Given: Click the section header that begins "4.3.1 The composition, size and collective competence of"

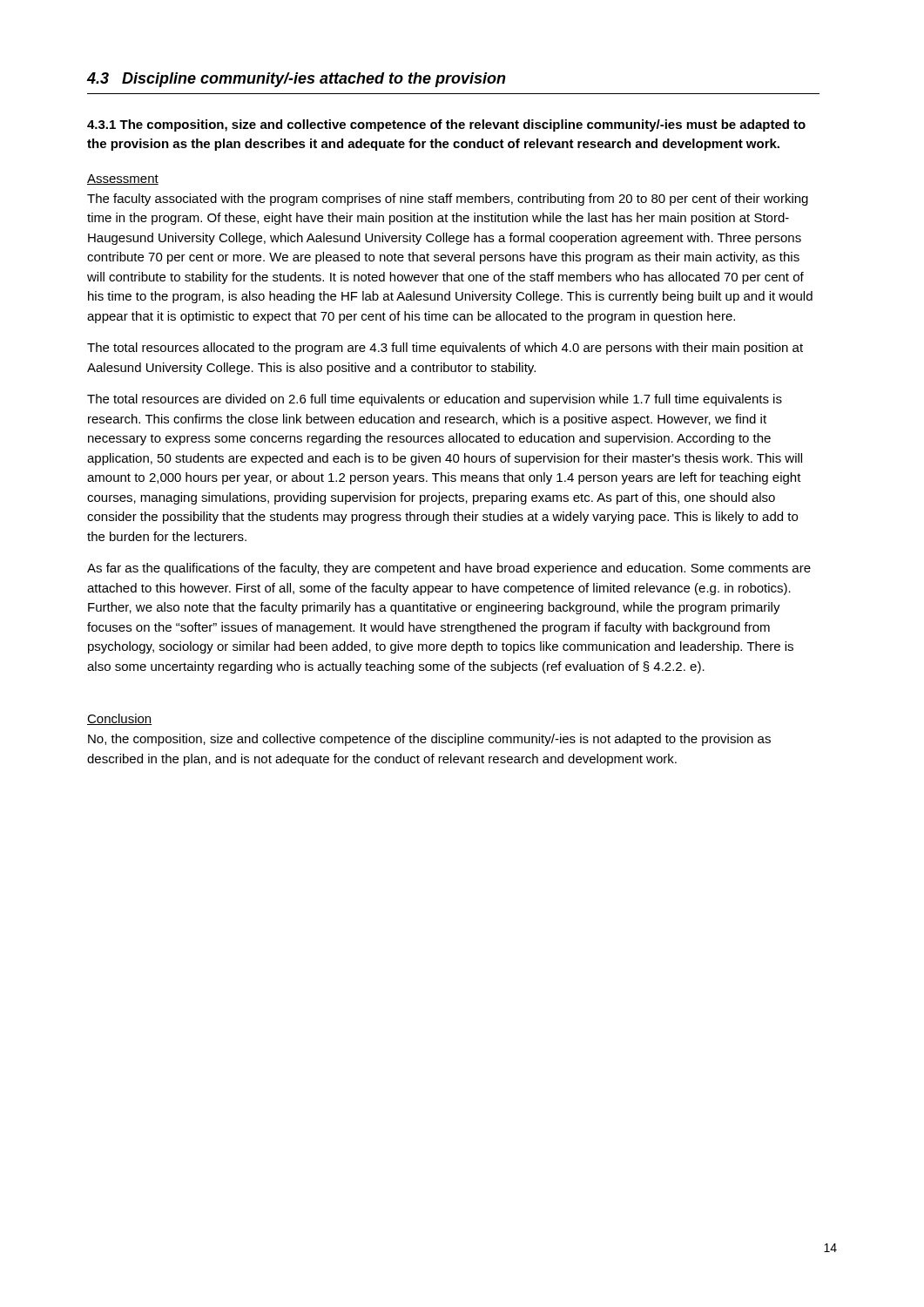Looking at the screenshot, I should point(446,134).
